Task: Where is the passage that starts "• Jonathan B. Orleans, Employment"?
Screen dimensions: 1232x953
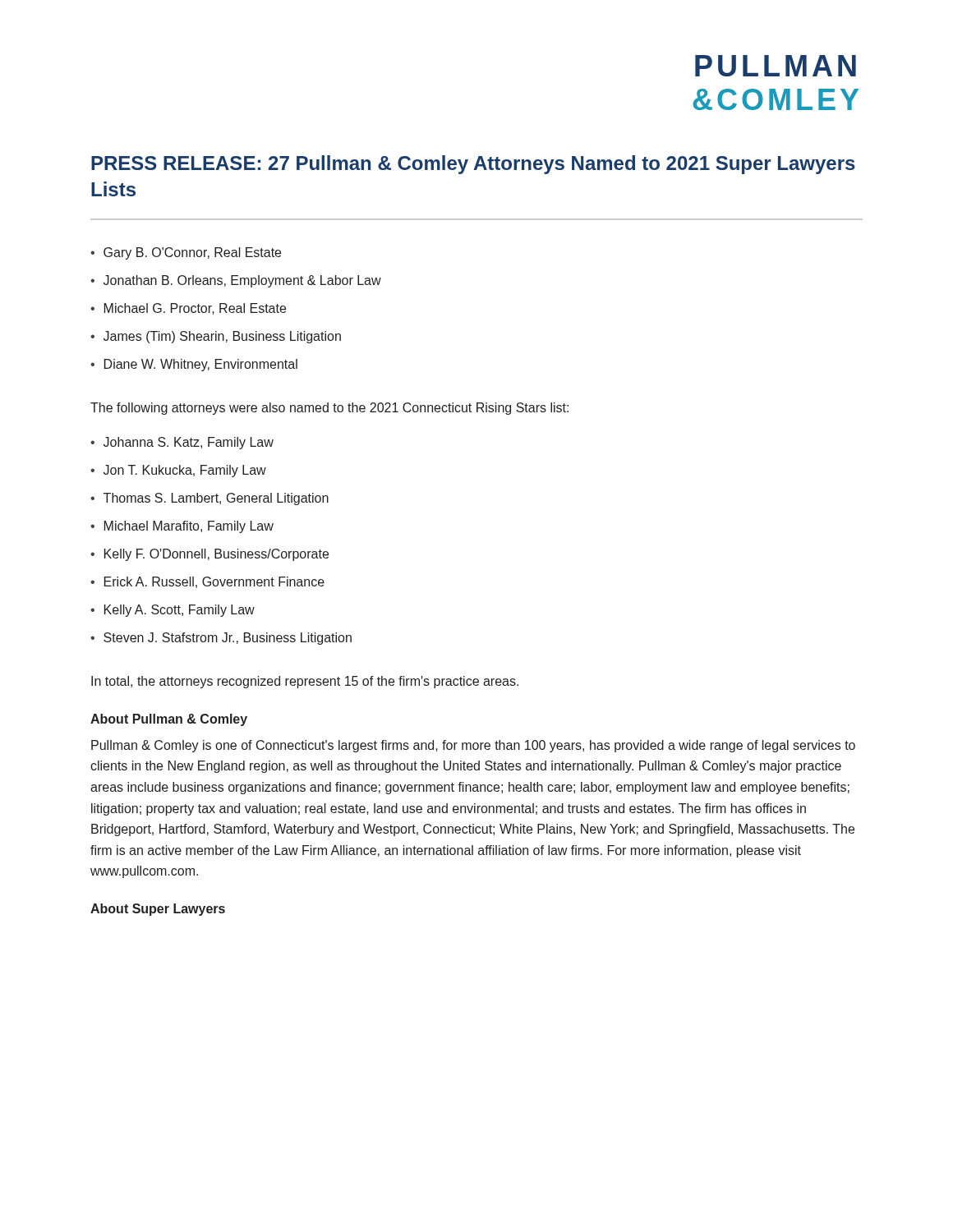Action: (236, 281)
